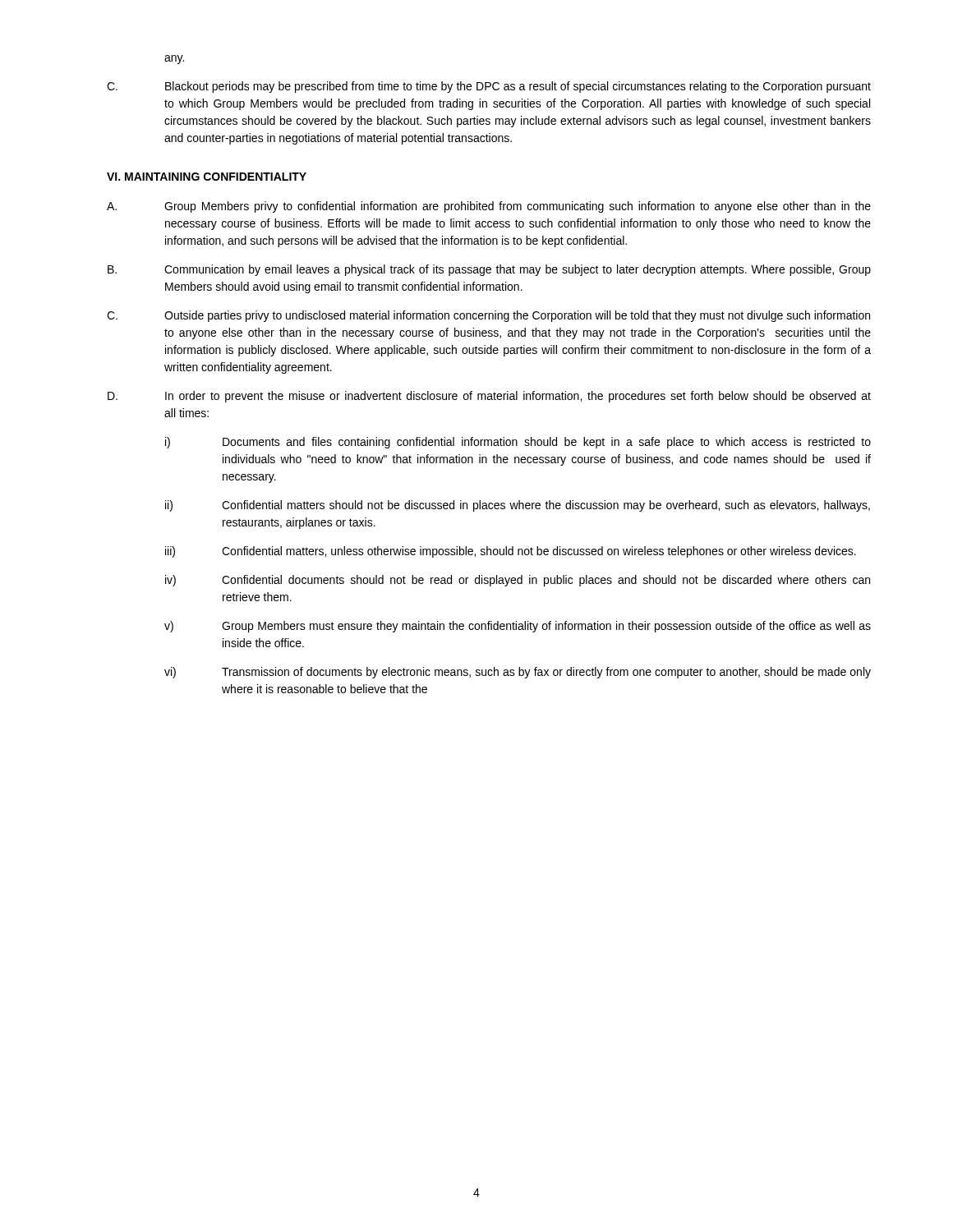Point to the block beginning "i) Documents and files"
This screenshot has width=953, height=1232.
[518, 460]
